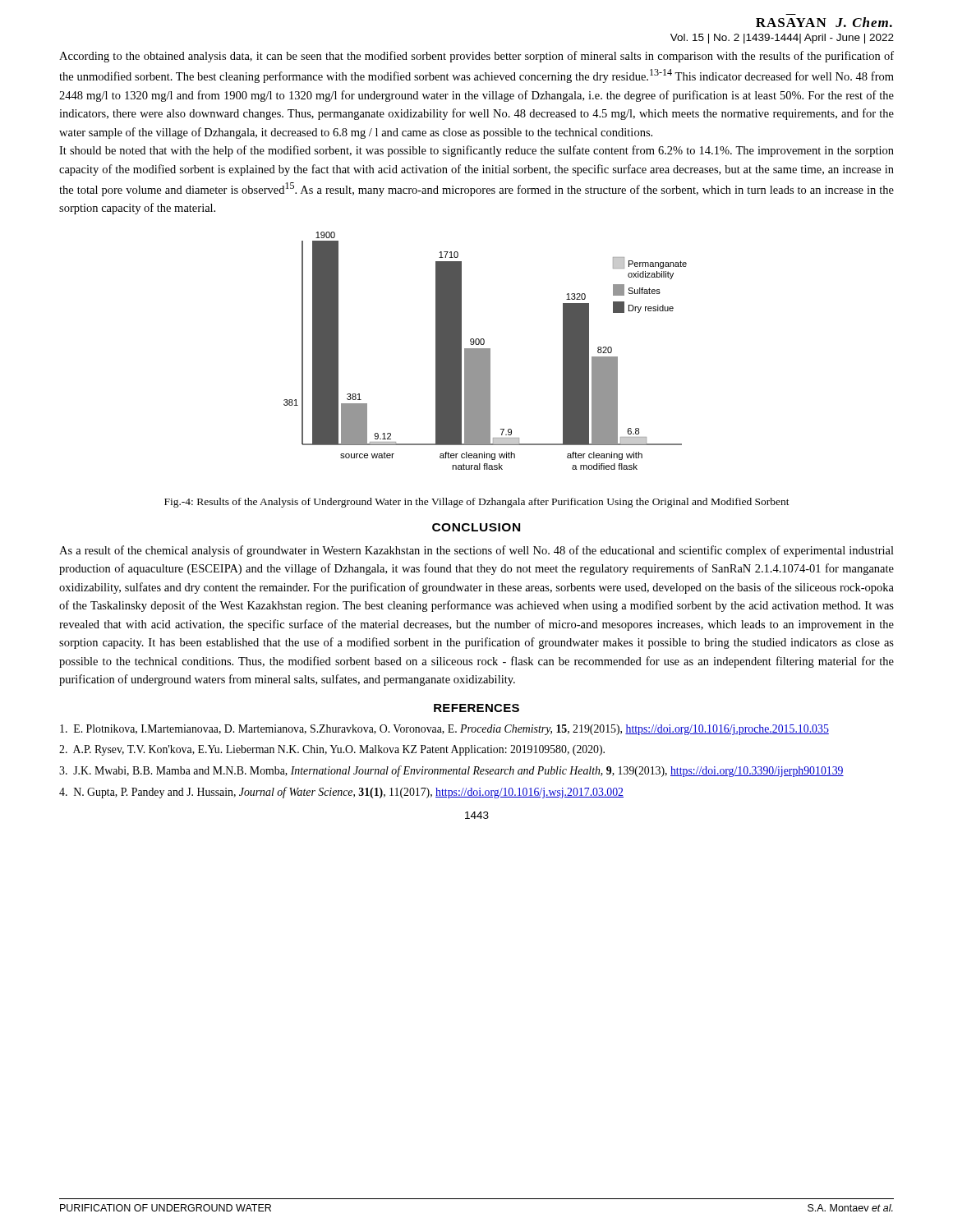Locate the text starting "4. N. Gupta, P. Pandey"
The height and width of the screenshot is (1232, 953).
coord(341,792)
